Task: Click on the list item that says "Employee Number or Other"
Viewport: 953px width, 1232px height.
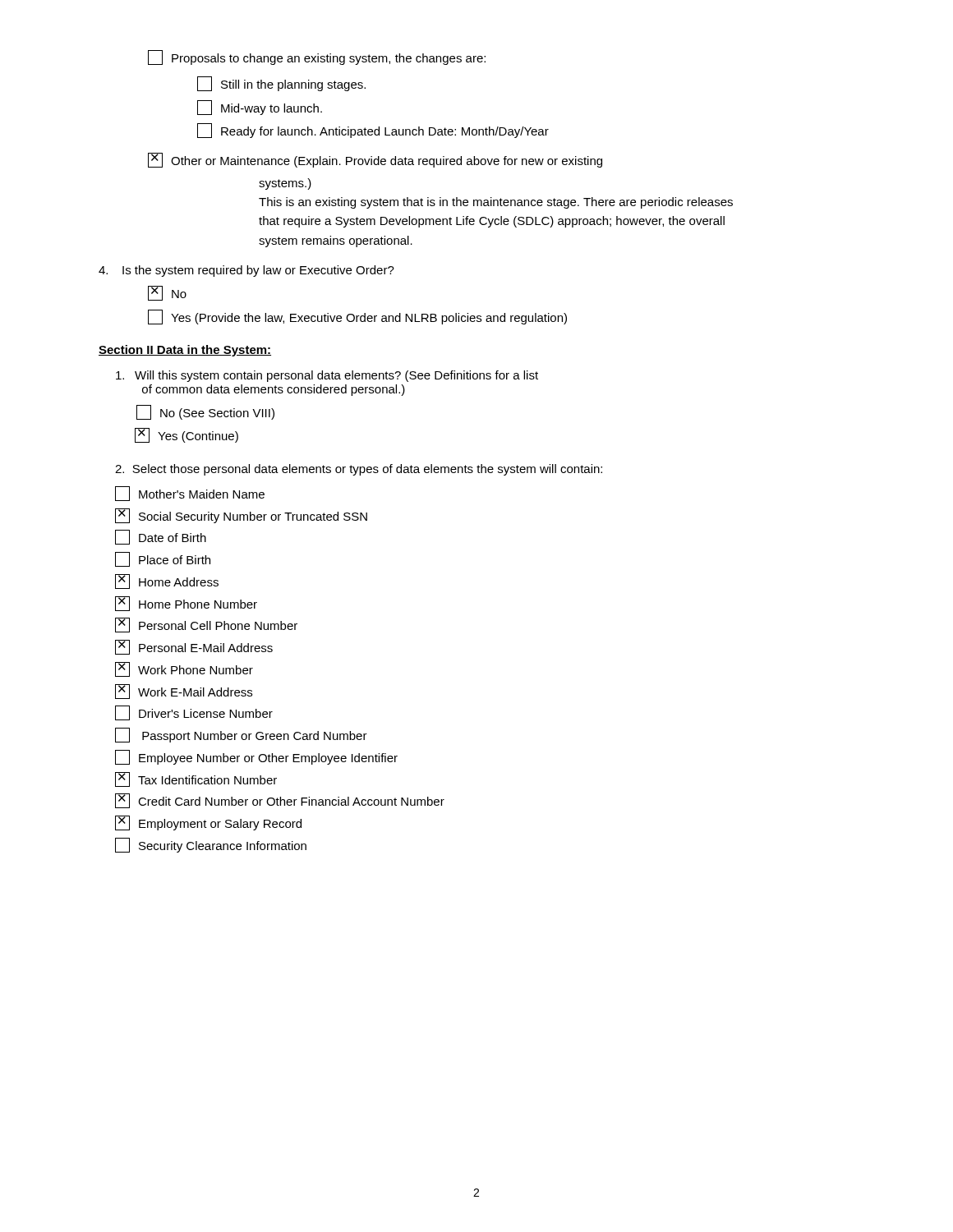Action: [256, 757]
